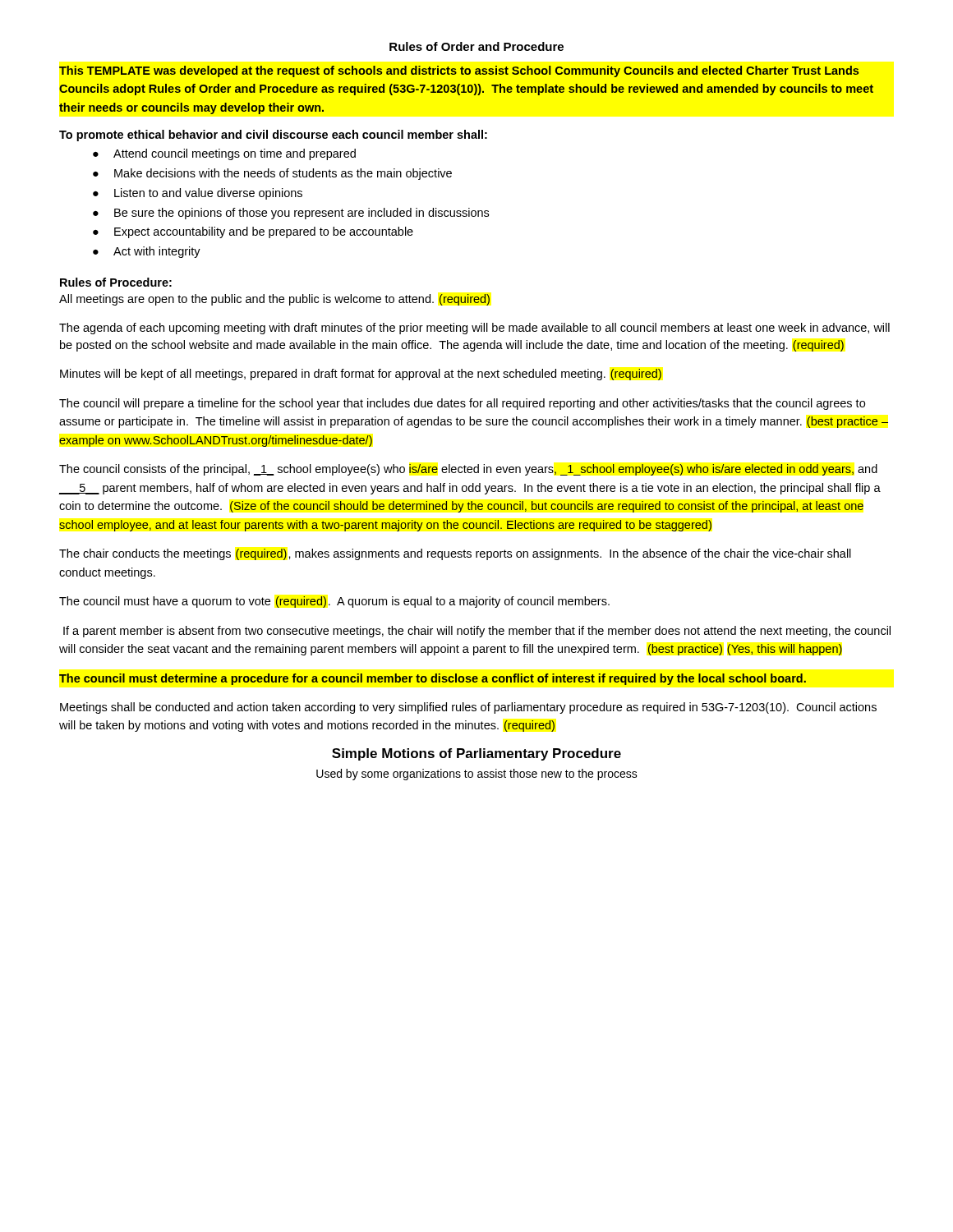The height and width of the screenshot is (1232, 953).
Task: Click on the passage starting "● Expect accountability and be prepared to be"
Action: [253, 233]
